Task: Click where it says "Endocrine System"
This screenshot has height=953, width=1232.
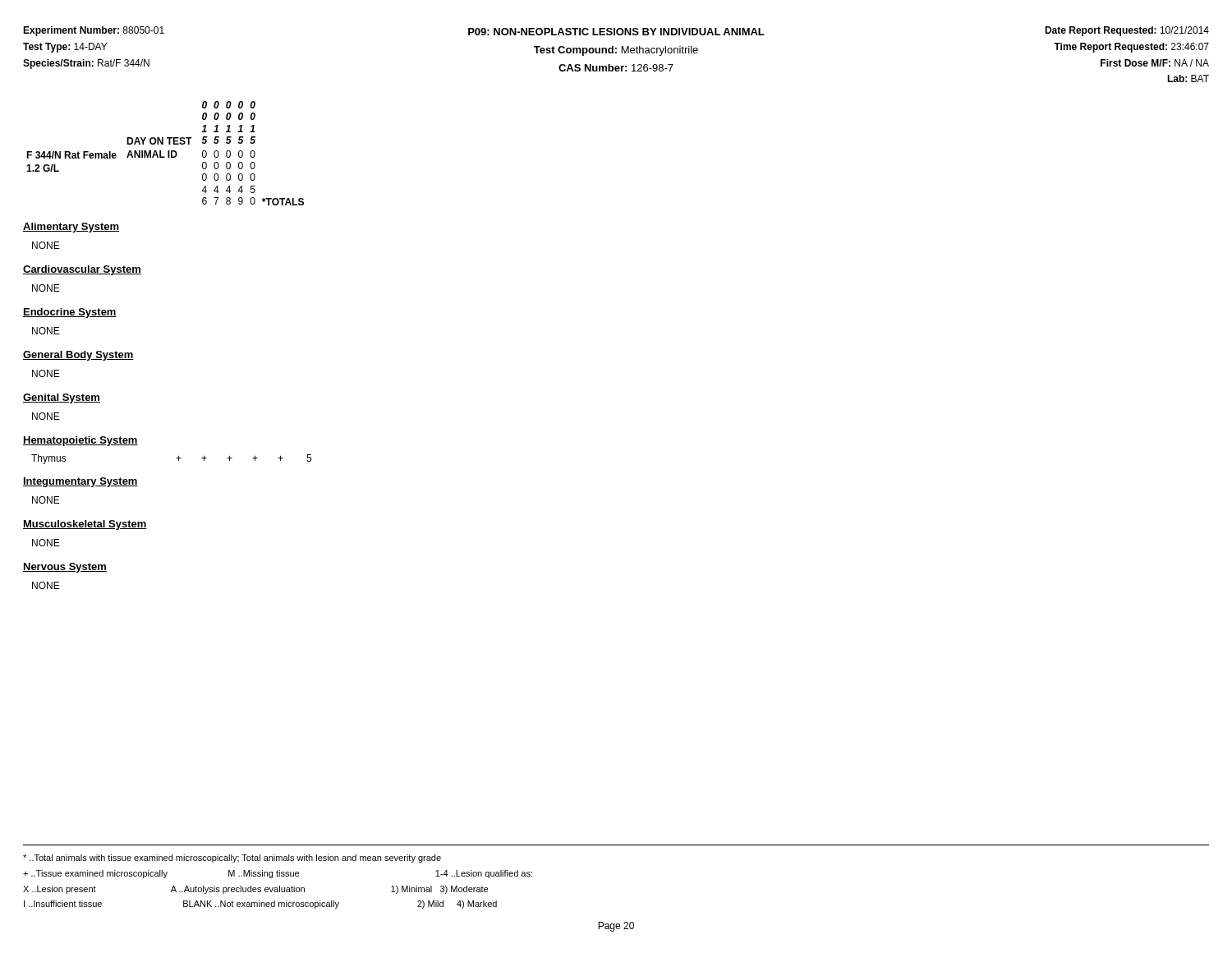Action: 70,312
